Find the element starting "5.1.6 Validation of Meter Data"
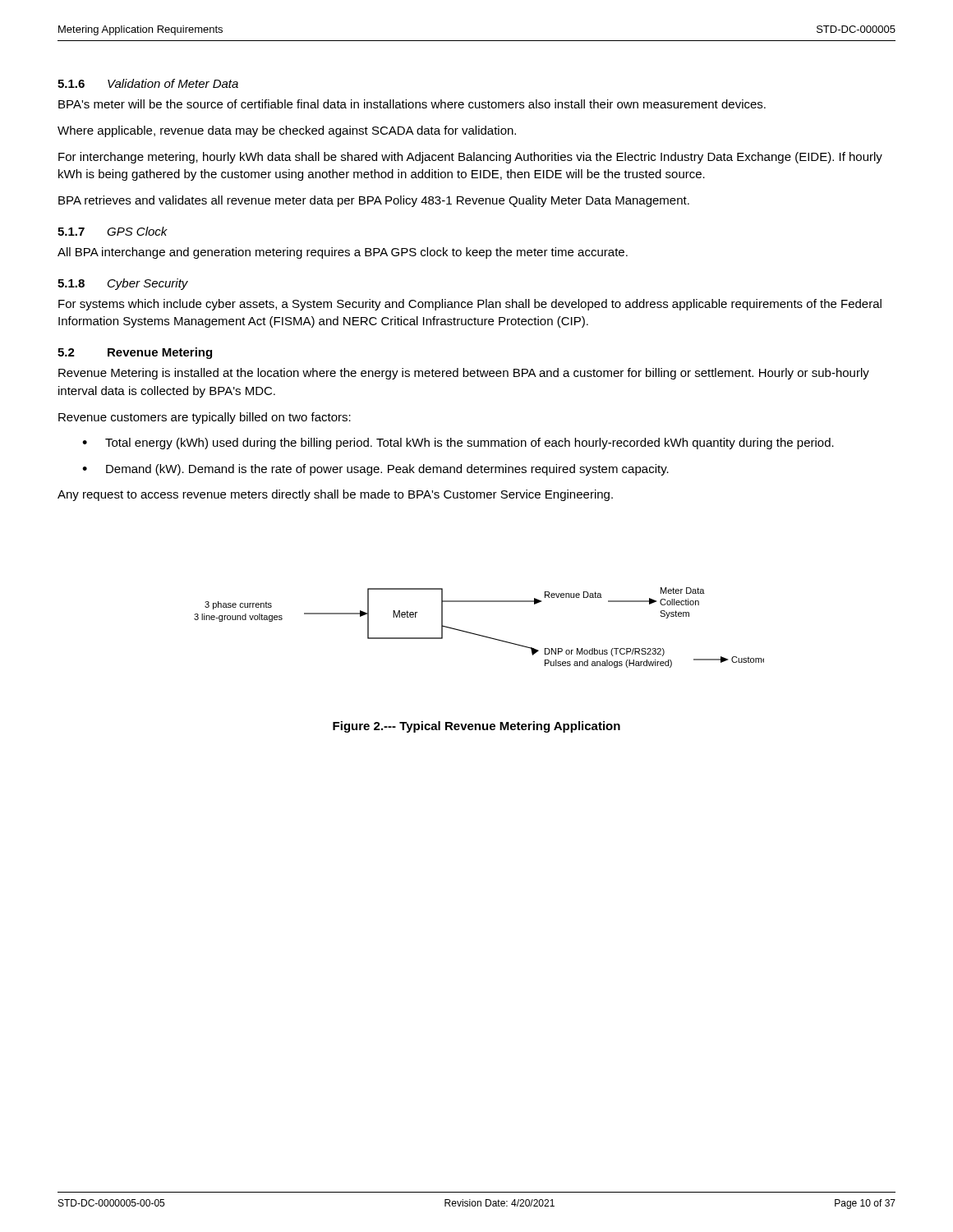Image resolution: width=953 pixels, height=1232 pixels. coord(148,83)
